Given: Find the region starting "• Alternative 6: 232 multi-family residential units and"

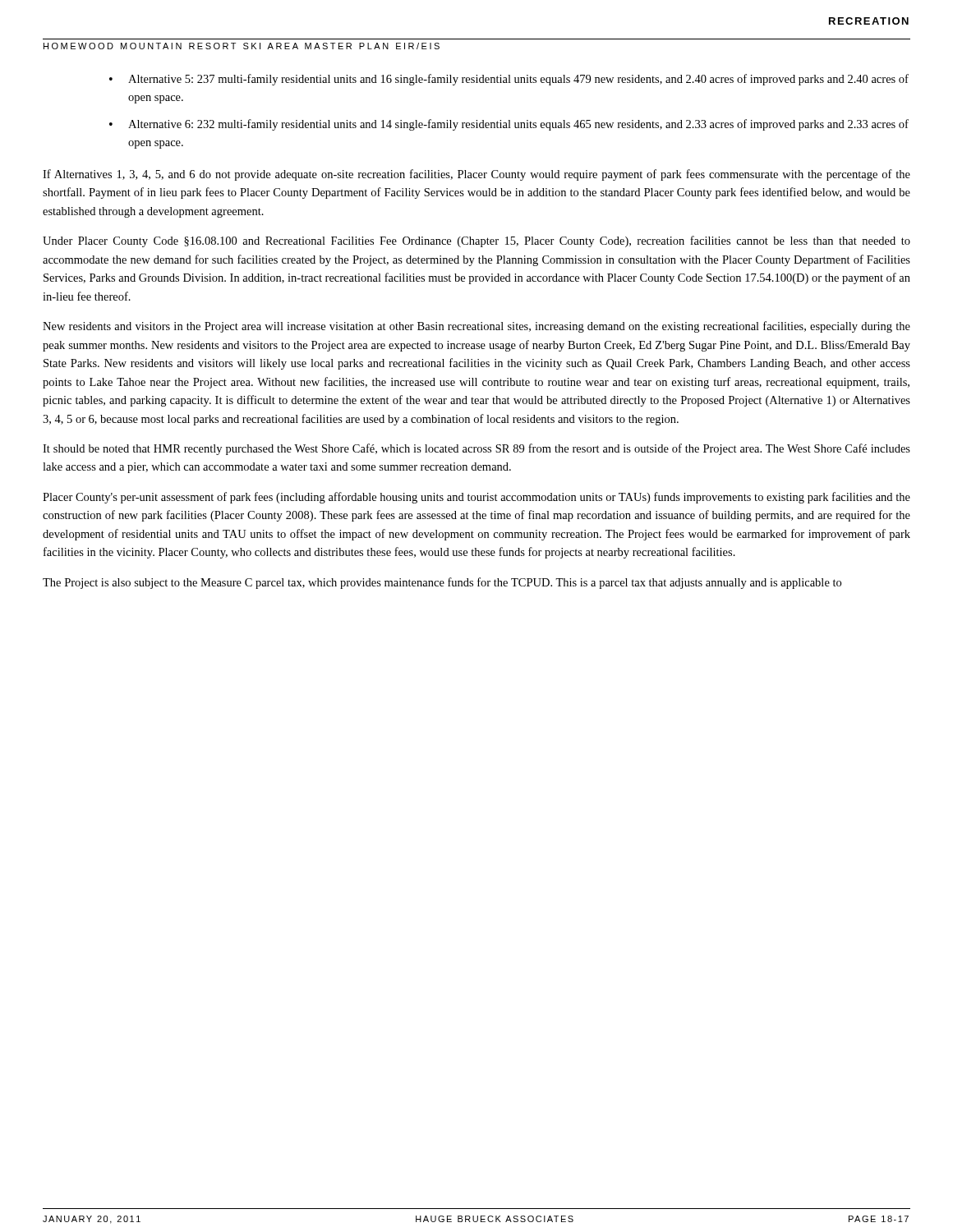Looking at the screenshot, I should 509,133.
